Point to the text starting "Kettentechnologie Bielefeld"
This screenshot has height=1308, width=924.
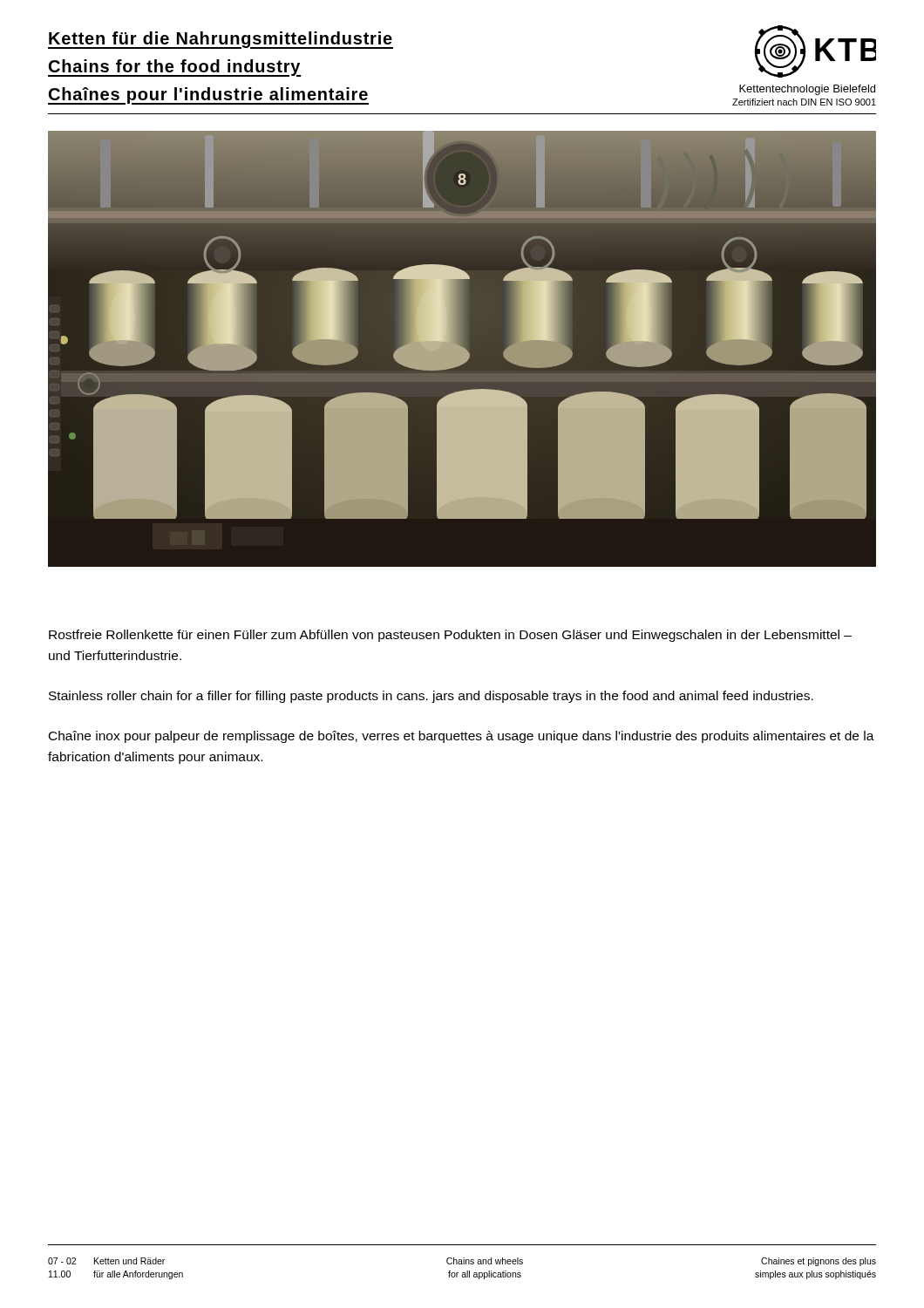(x=807, y=89)
